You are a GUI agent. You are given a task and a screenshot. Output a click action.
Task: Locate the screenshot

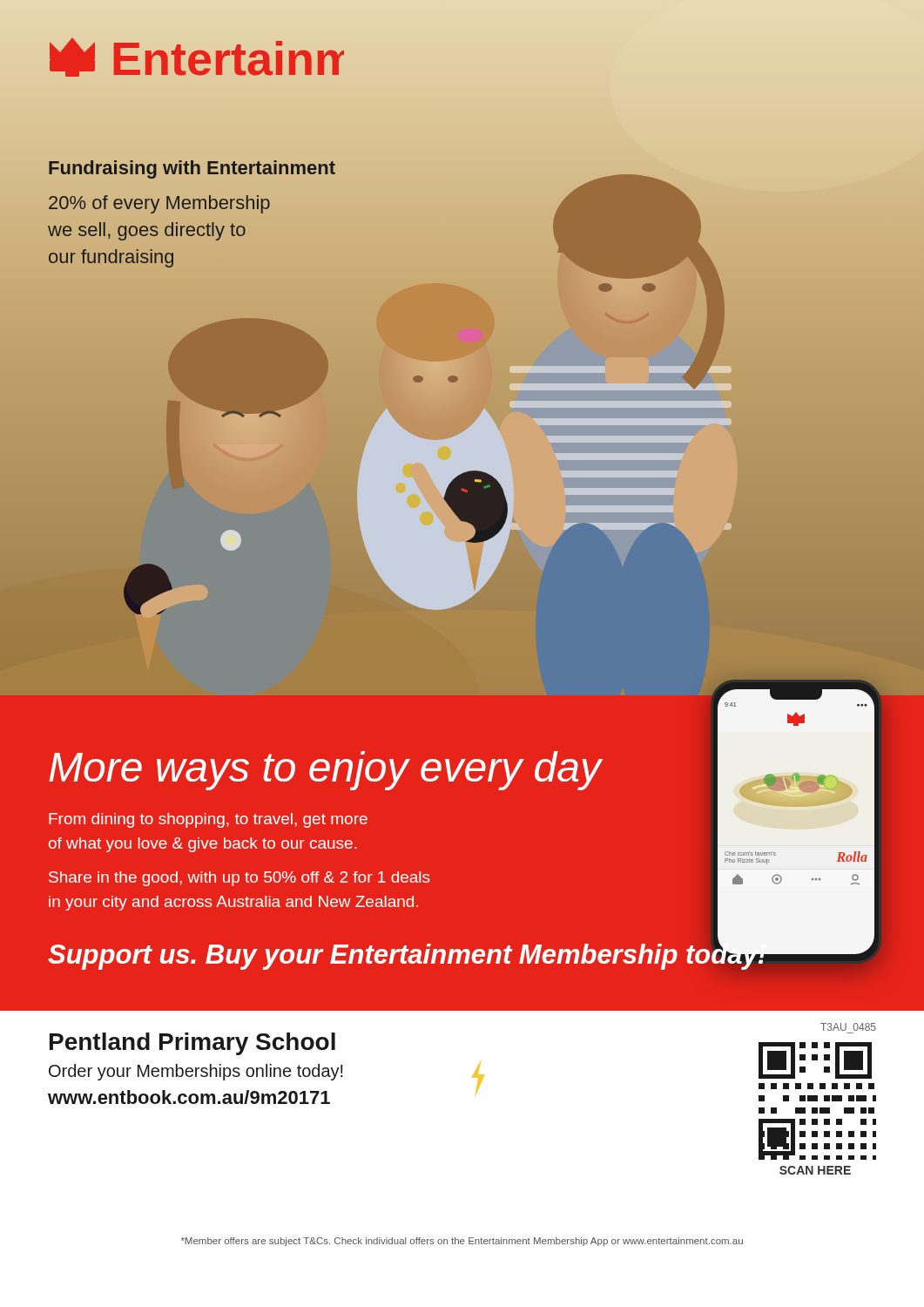coord(793,819)
